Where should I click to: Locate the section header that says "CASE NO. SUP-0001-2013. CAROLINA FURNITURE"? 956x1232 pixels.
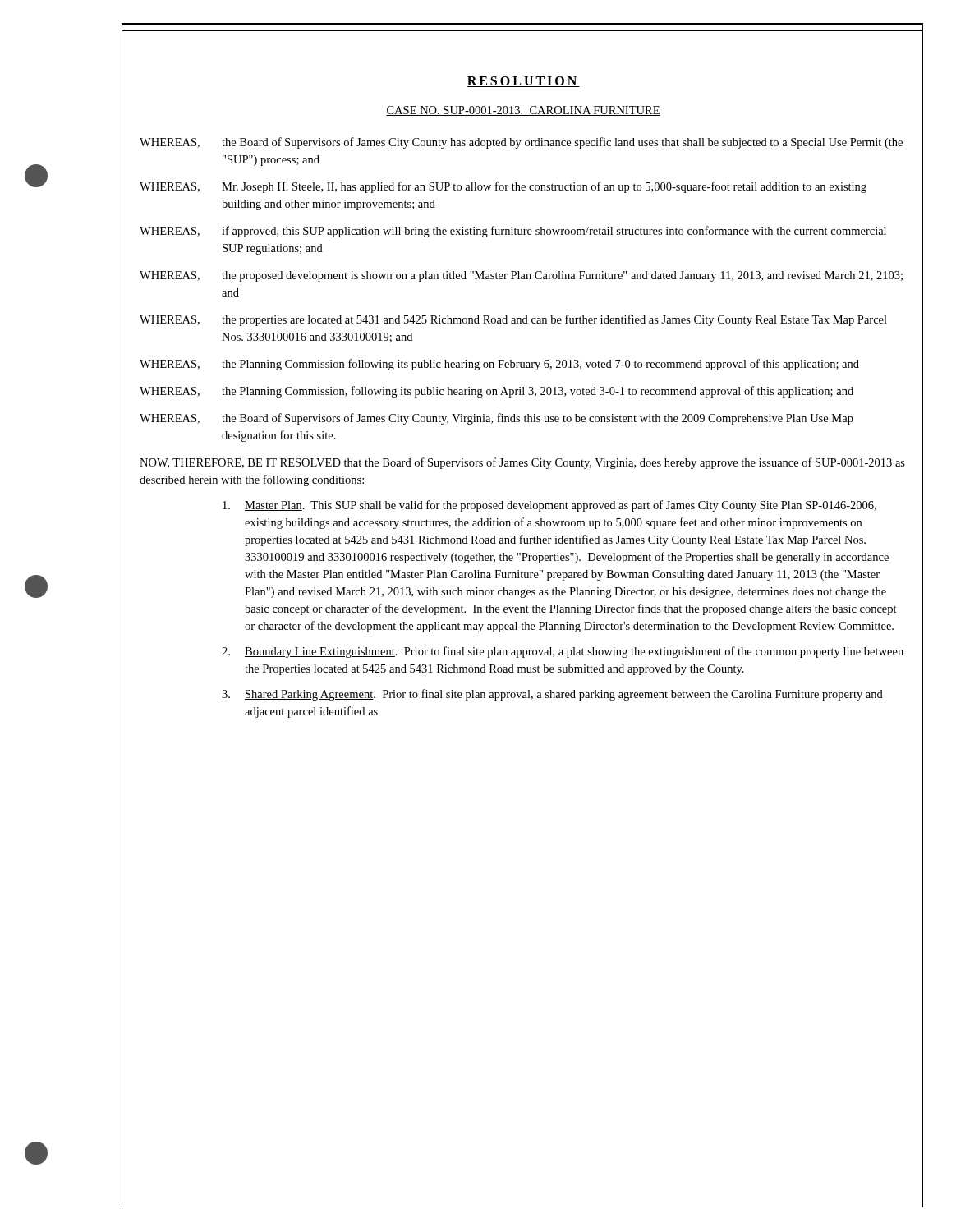pyautogui.click(x=523, y=110)
